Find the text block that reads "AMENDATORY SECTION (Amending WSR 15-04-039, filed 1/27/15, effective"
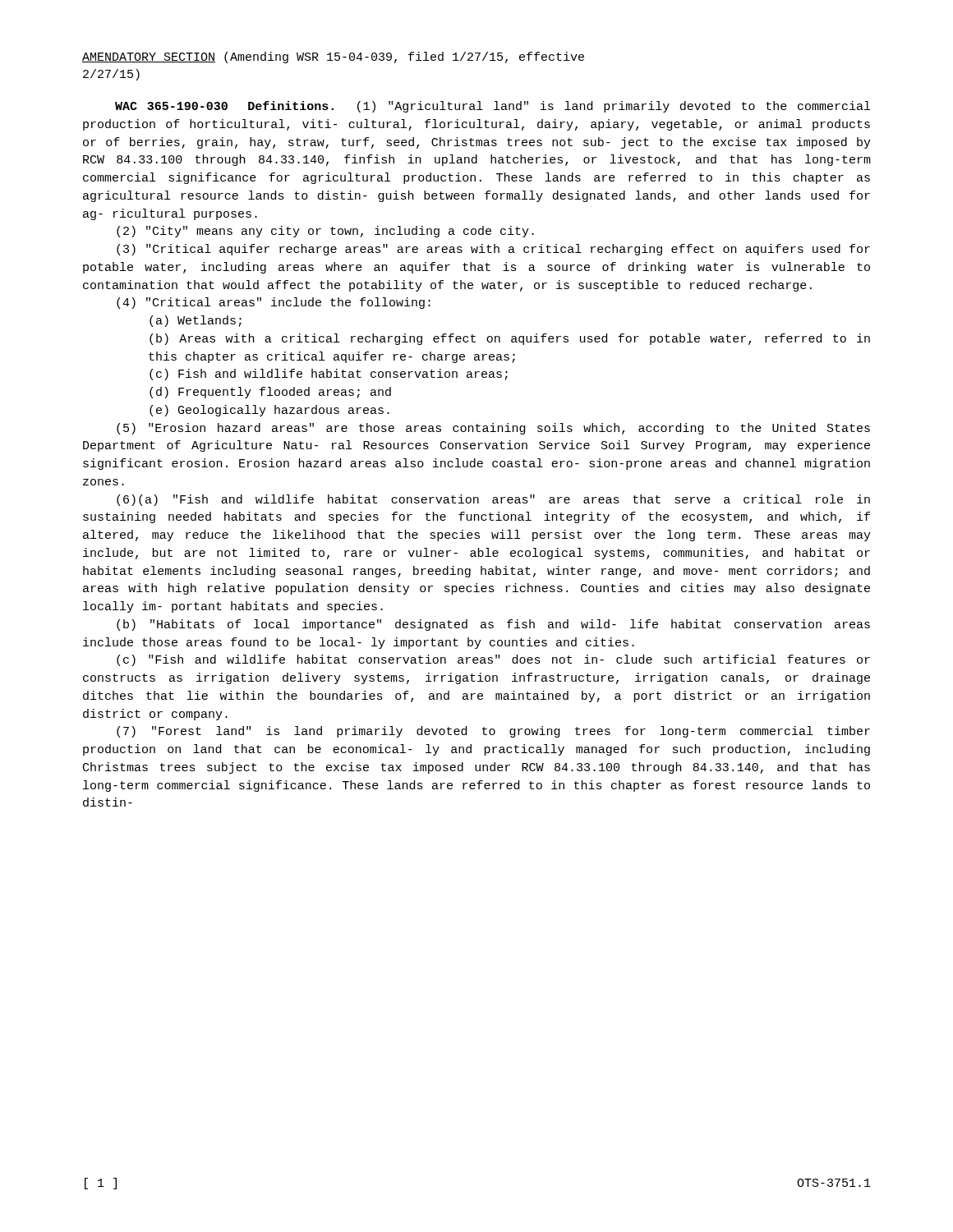Image resolution: width=953 pixels, height=1232 pixels. 334,67
